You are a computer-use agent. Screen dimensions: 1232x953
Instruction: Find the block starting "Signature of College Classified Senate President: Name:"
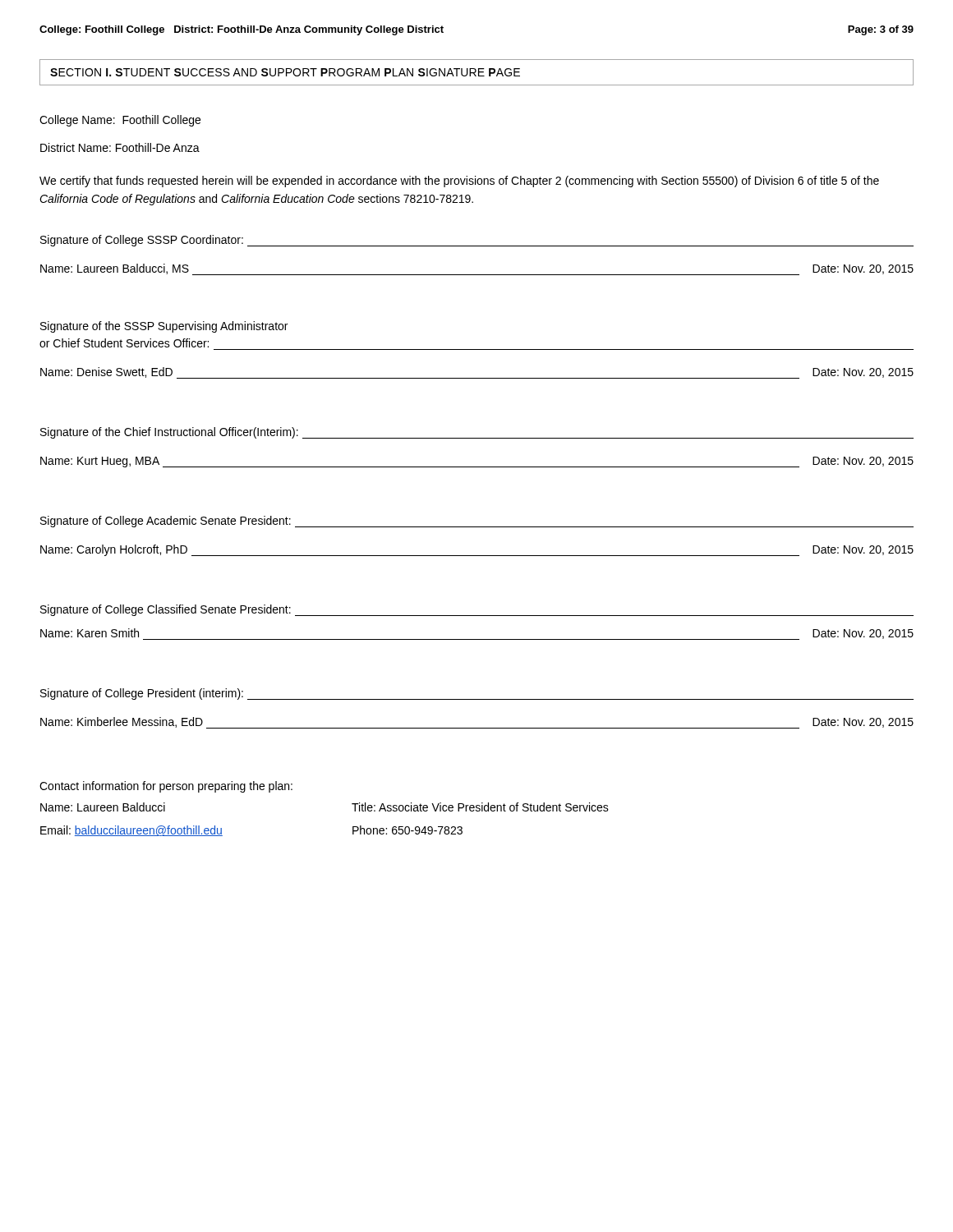[476, 620]
